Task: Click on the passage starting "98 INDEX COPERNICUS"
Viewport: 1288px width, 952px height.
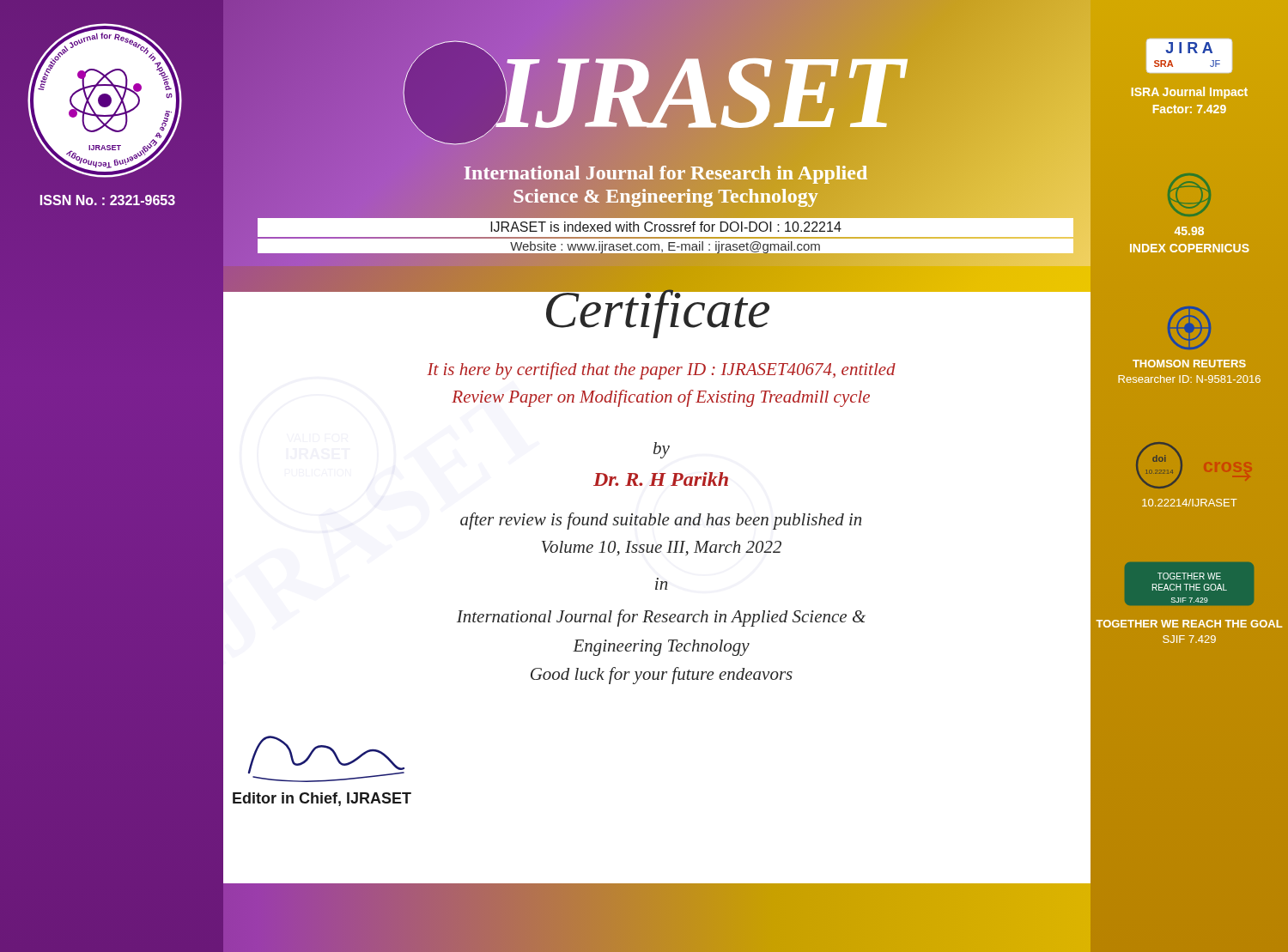Action: [1189, 239]
